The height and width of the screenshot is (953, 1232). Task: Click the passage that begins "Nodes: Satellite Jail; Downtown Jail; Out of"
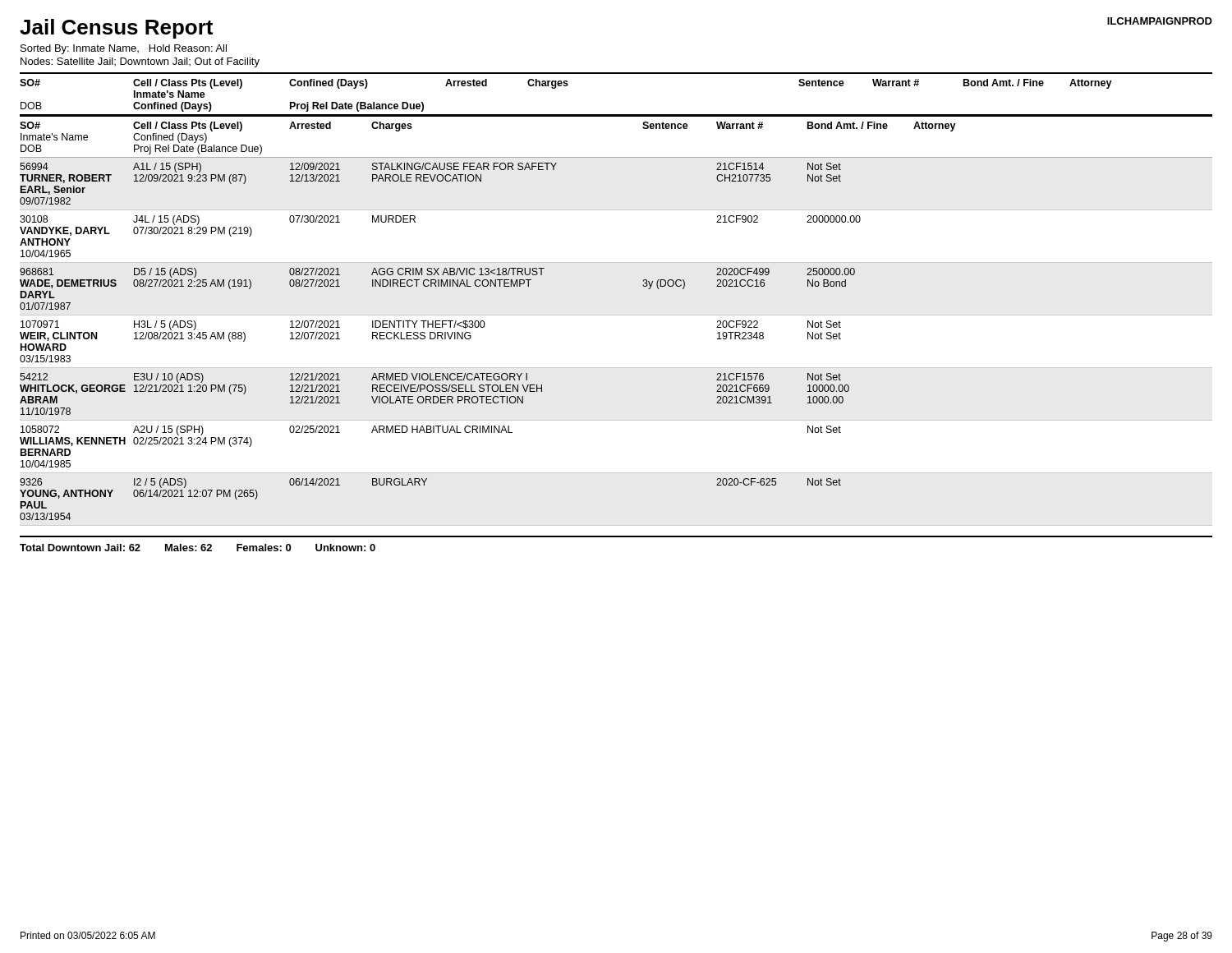pos(140,61)
